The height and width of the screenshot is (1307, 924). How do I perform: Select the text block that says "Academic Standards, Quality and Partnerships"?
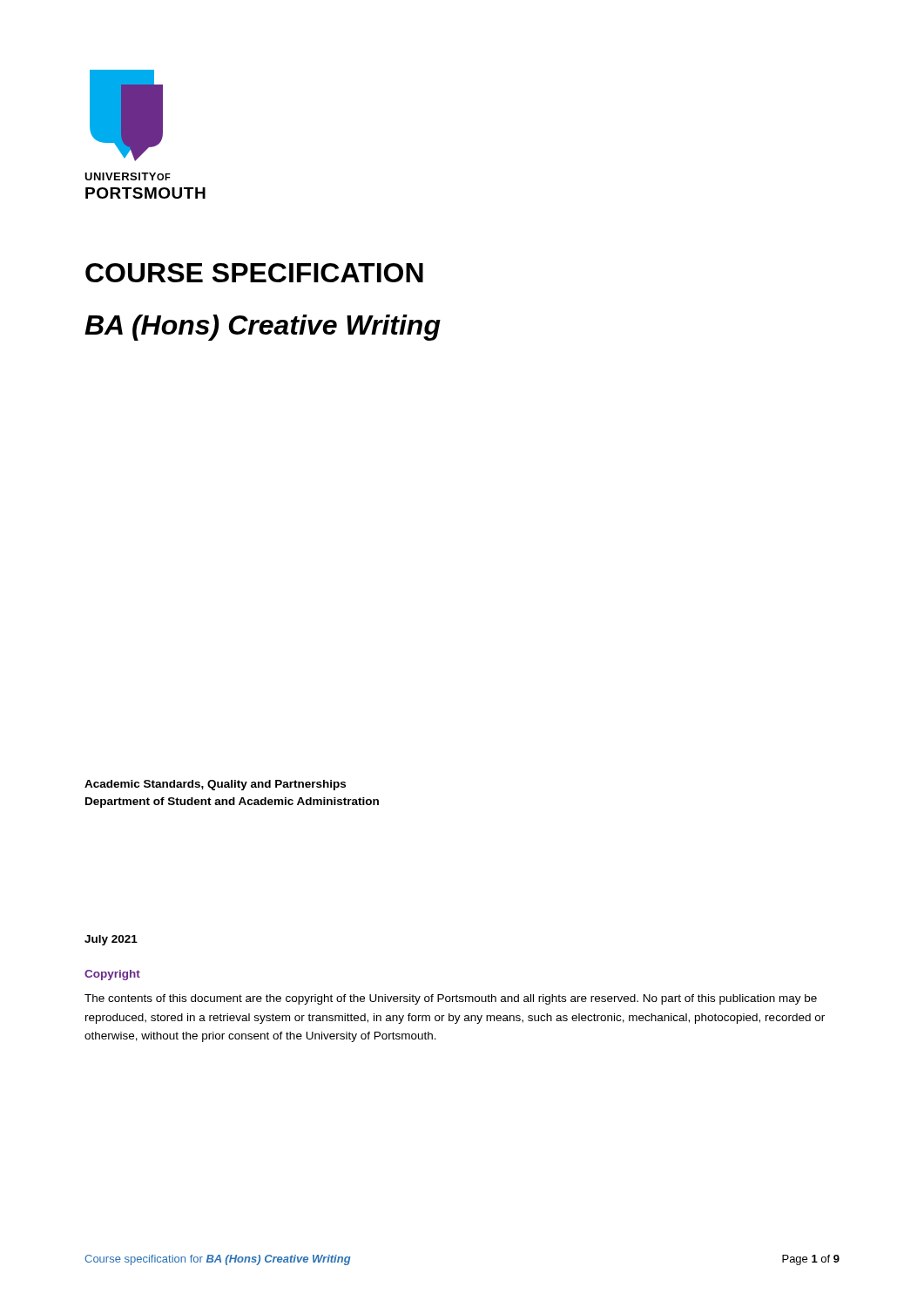tap(232, 793)
